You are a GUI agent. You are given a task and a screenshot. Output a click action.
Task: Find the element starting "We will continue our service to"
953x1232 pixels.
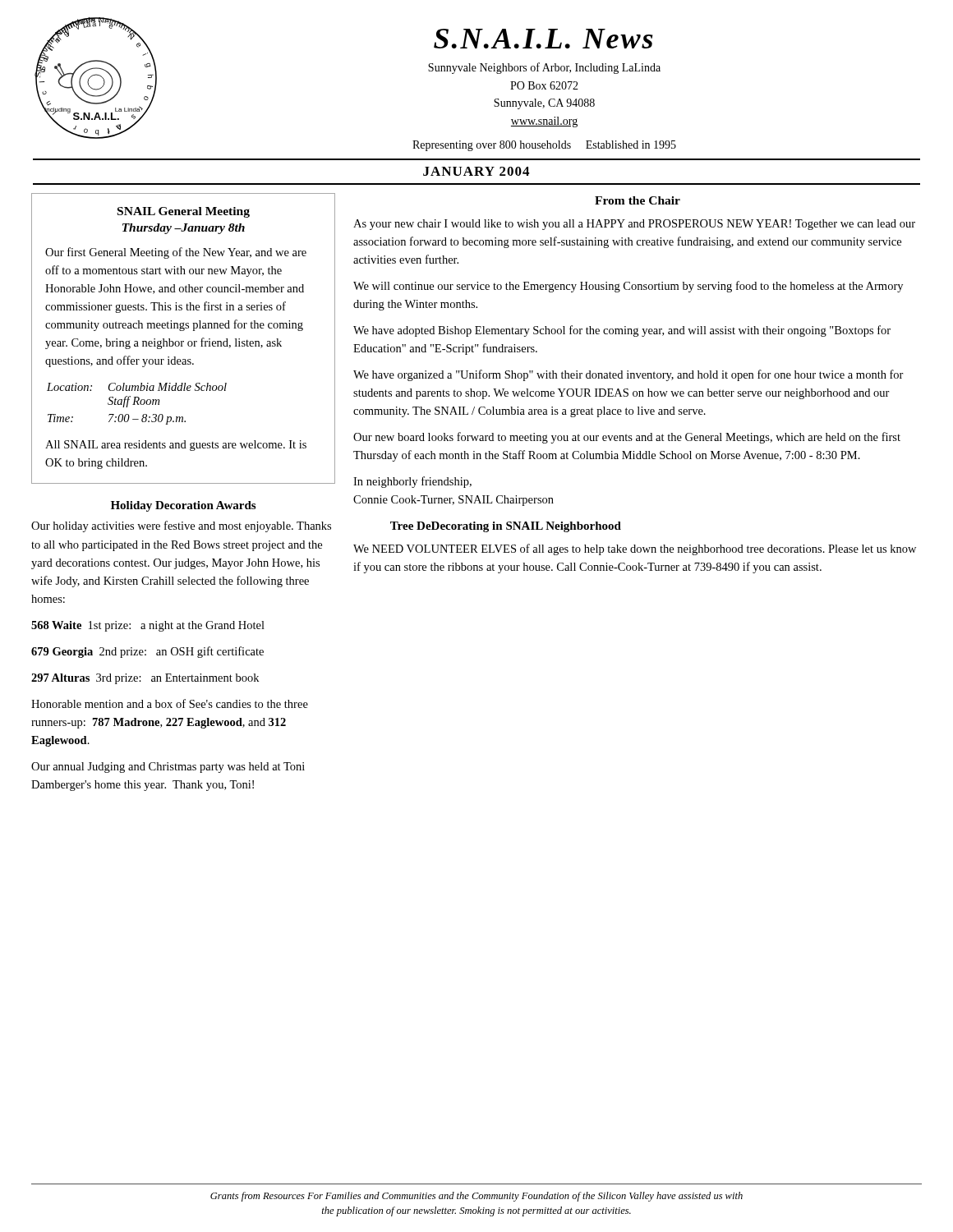tap(628, 295)
